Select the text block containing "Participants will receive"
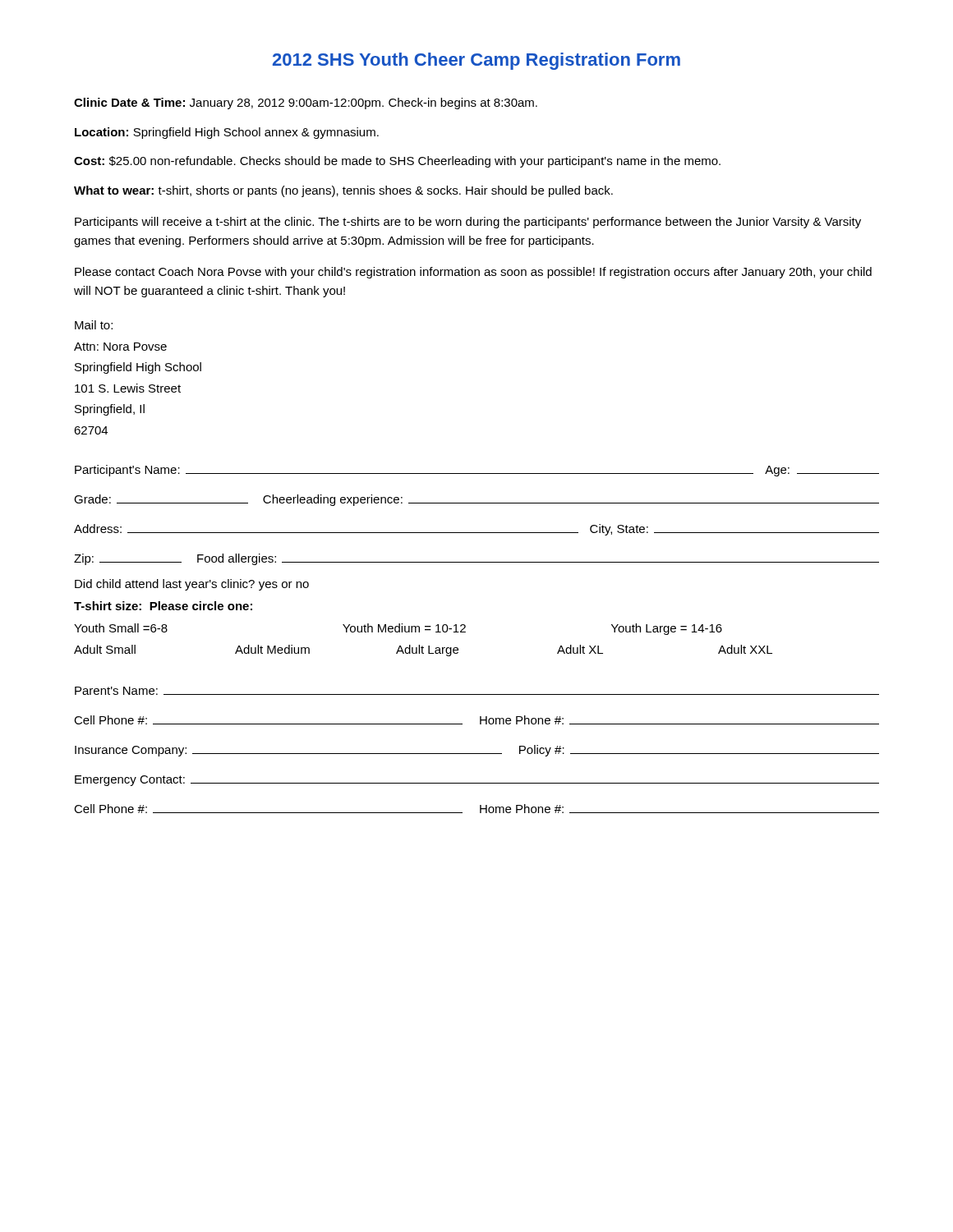953x1232 pixels. point(468,231)
